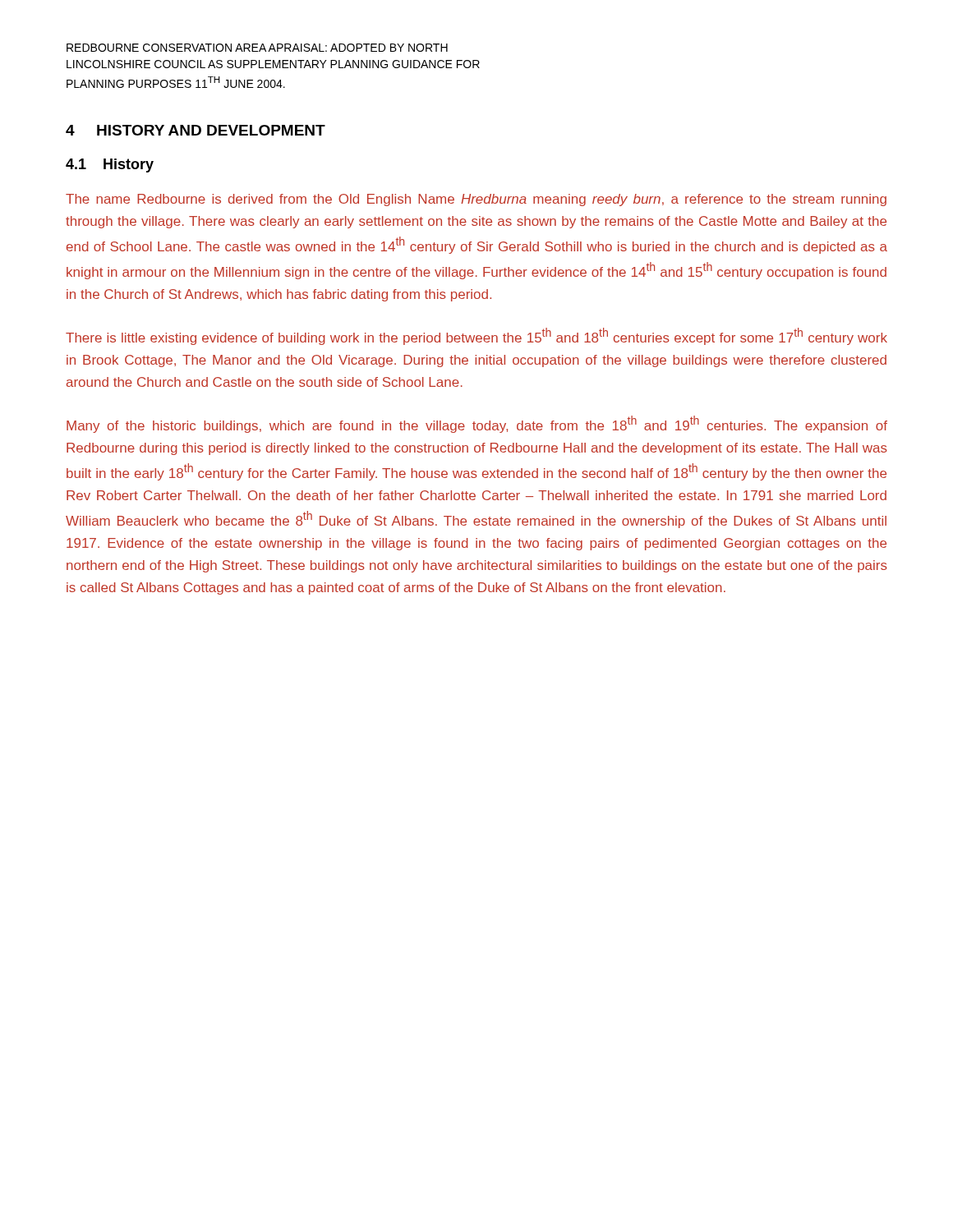This screenshot has width=953, height=1232.
Task: Find the block on this page that starts "There is little existing evidence of"
Action: 476,358
